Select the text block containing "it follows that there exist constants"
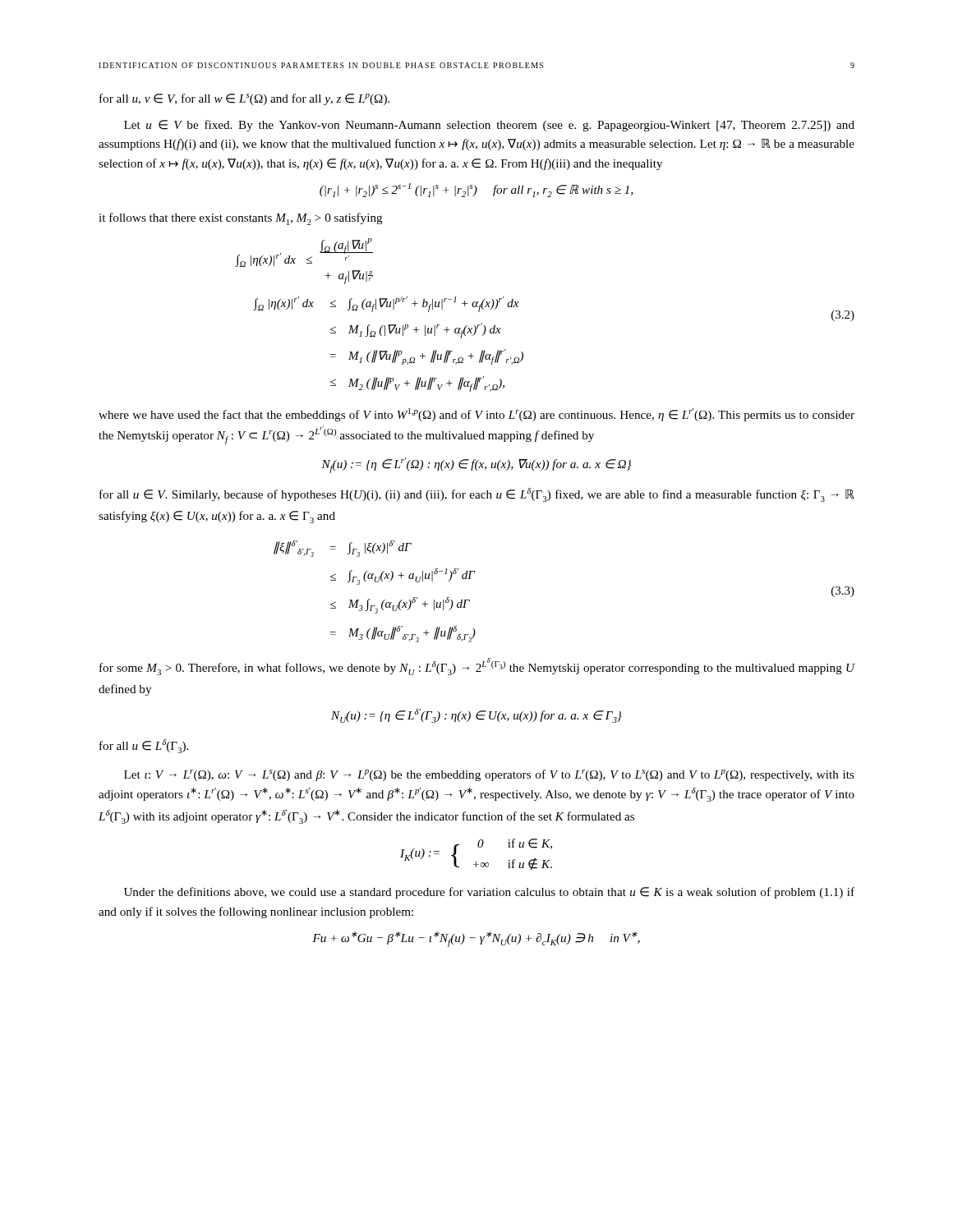The image size is (953, 1232). (241, 218)
